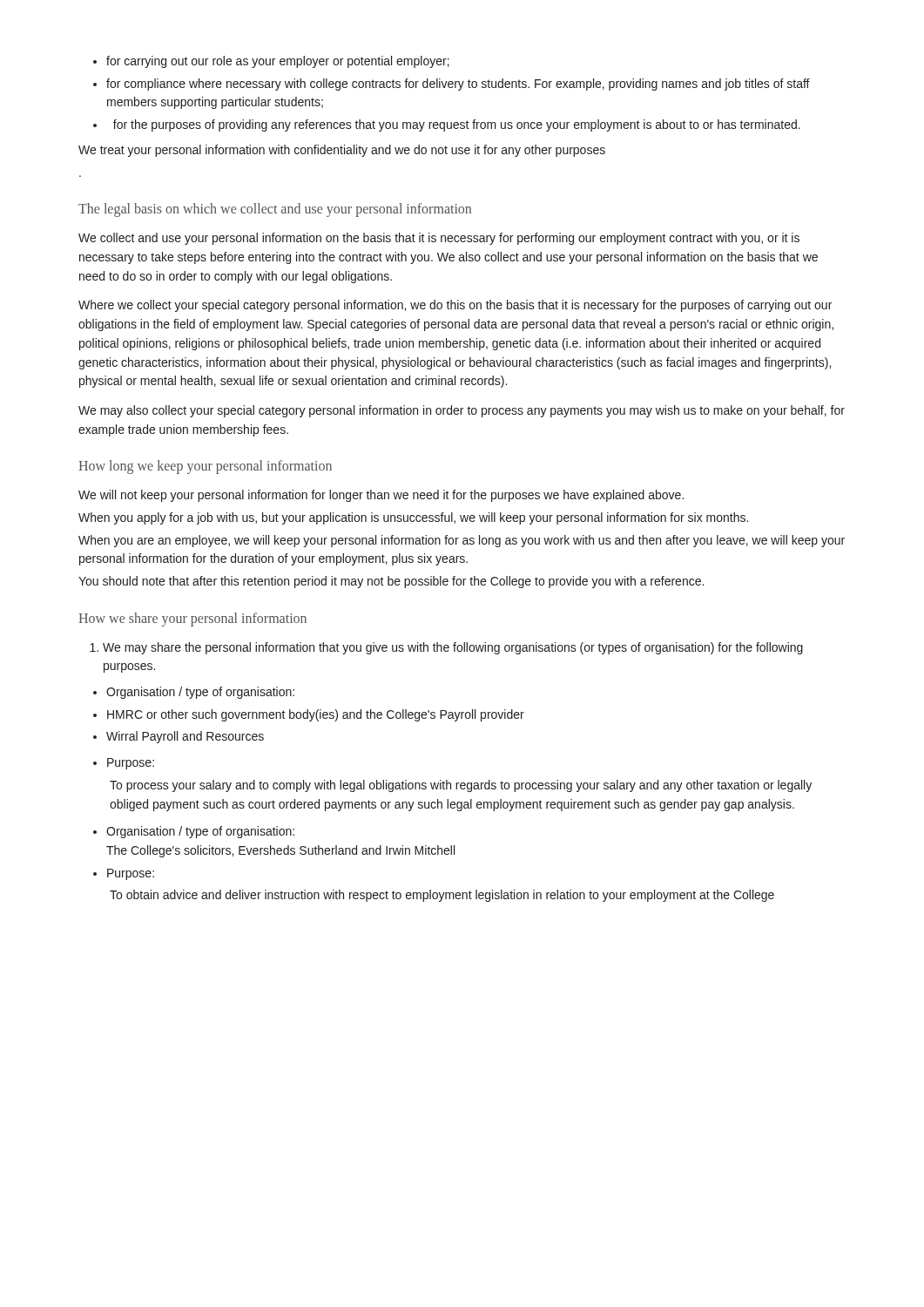Click on the list item with the text "Organisation / type of organisation:The"
This screenshot has width=924, height=1307.
pyautogui.click(x=462, y=842)
